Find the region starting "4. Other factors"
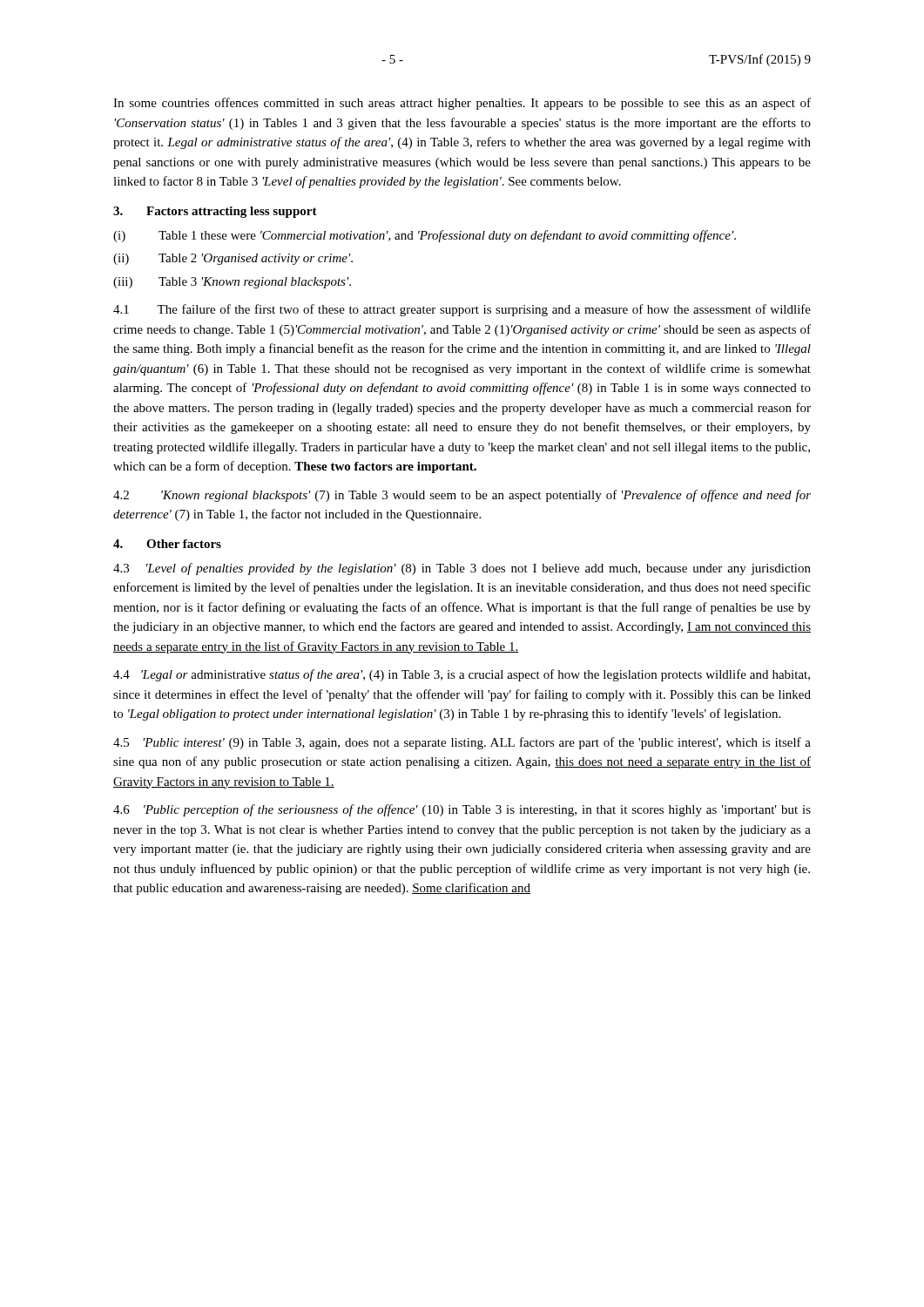The height and width of the screenshot is (1307, 924). click(167, 544)
